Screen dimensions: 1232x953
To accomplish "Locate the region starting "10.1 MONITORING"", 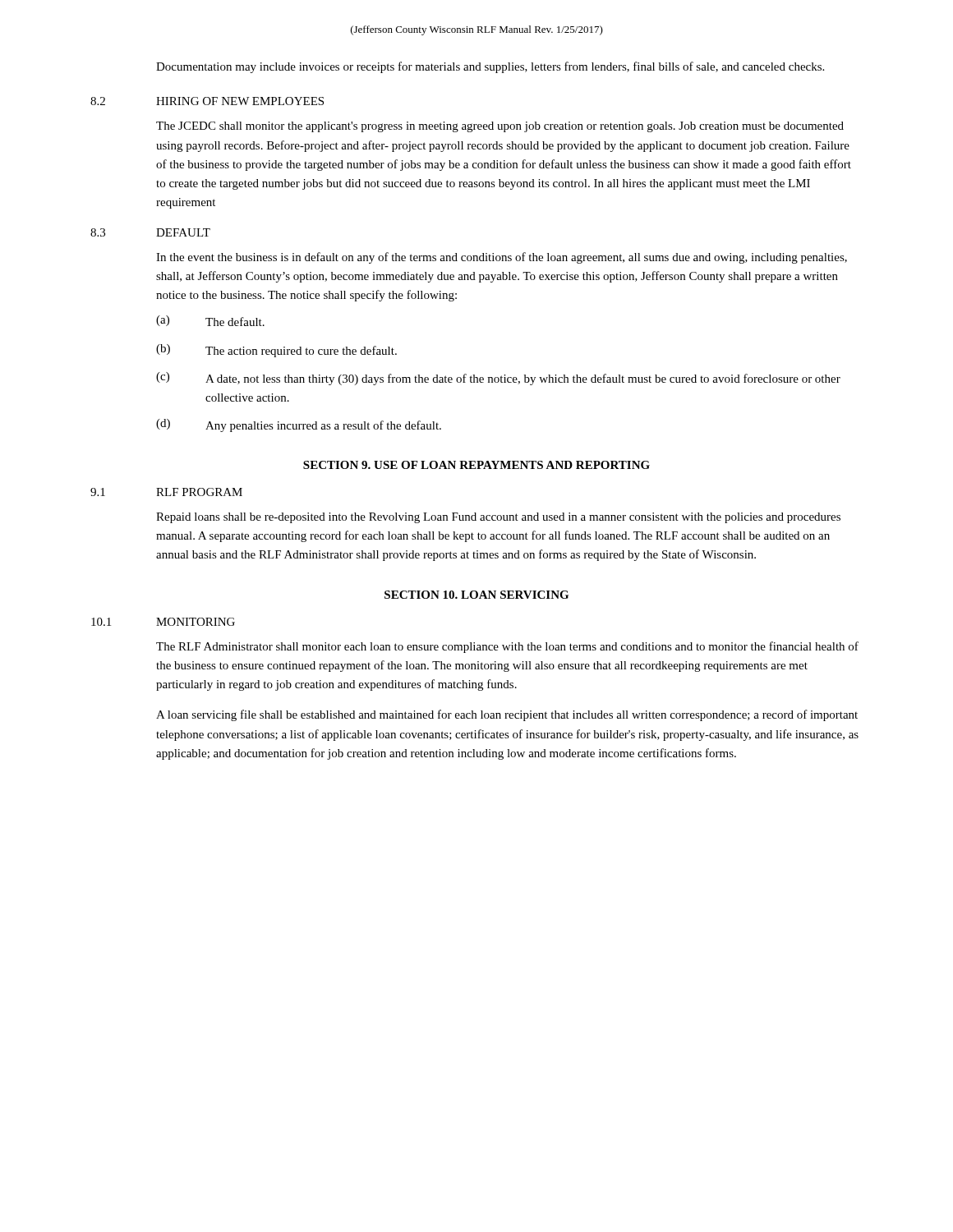I will coord(163,622).
